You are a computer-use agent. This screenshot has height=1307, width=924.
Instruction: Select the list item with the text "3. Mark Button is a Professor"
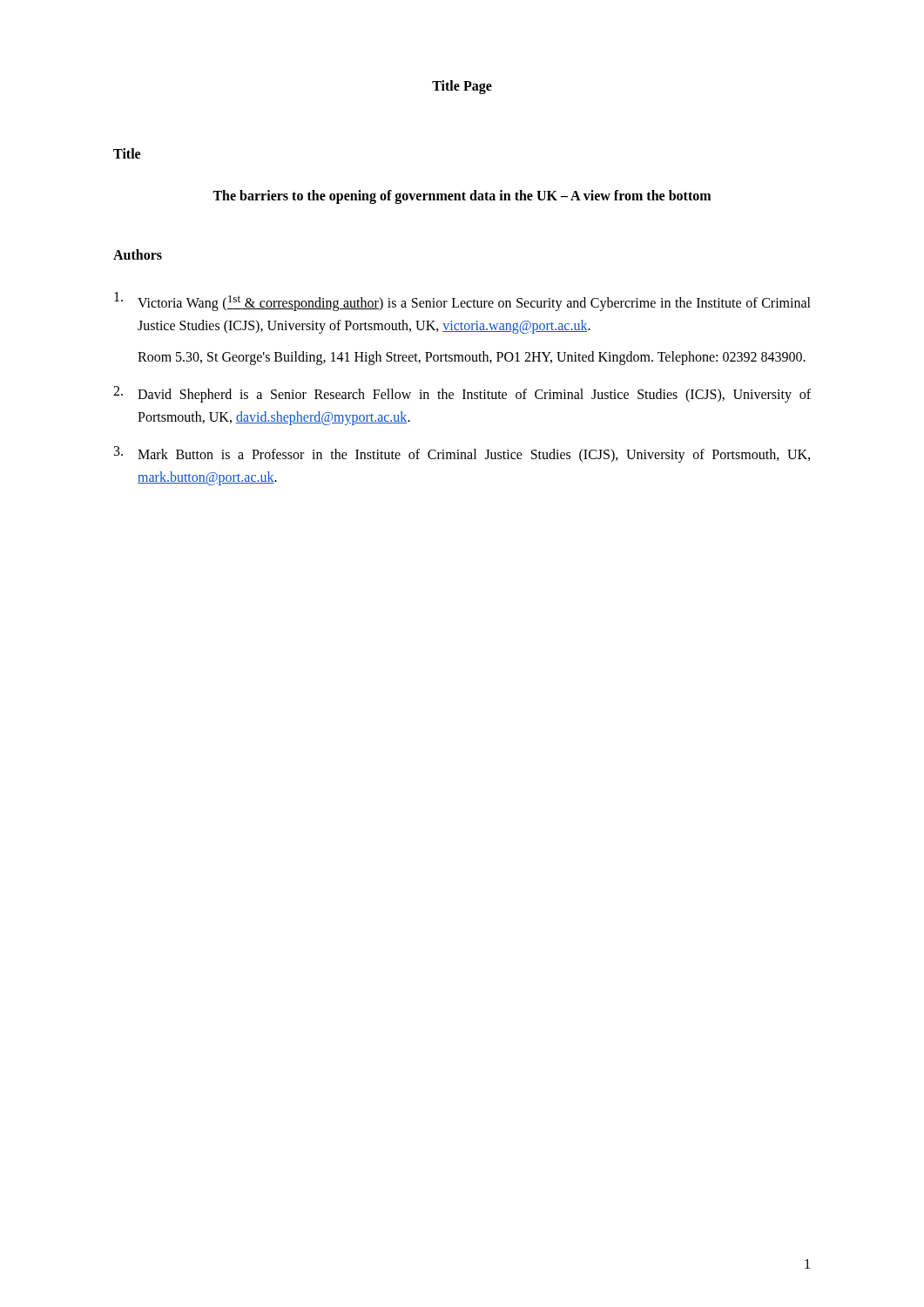tap(462, 466)
